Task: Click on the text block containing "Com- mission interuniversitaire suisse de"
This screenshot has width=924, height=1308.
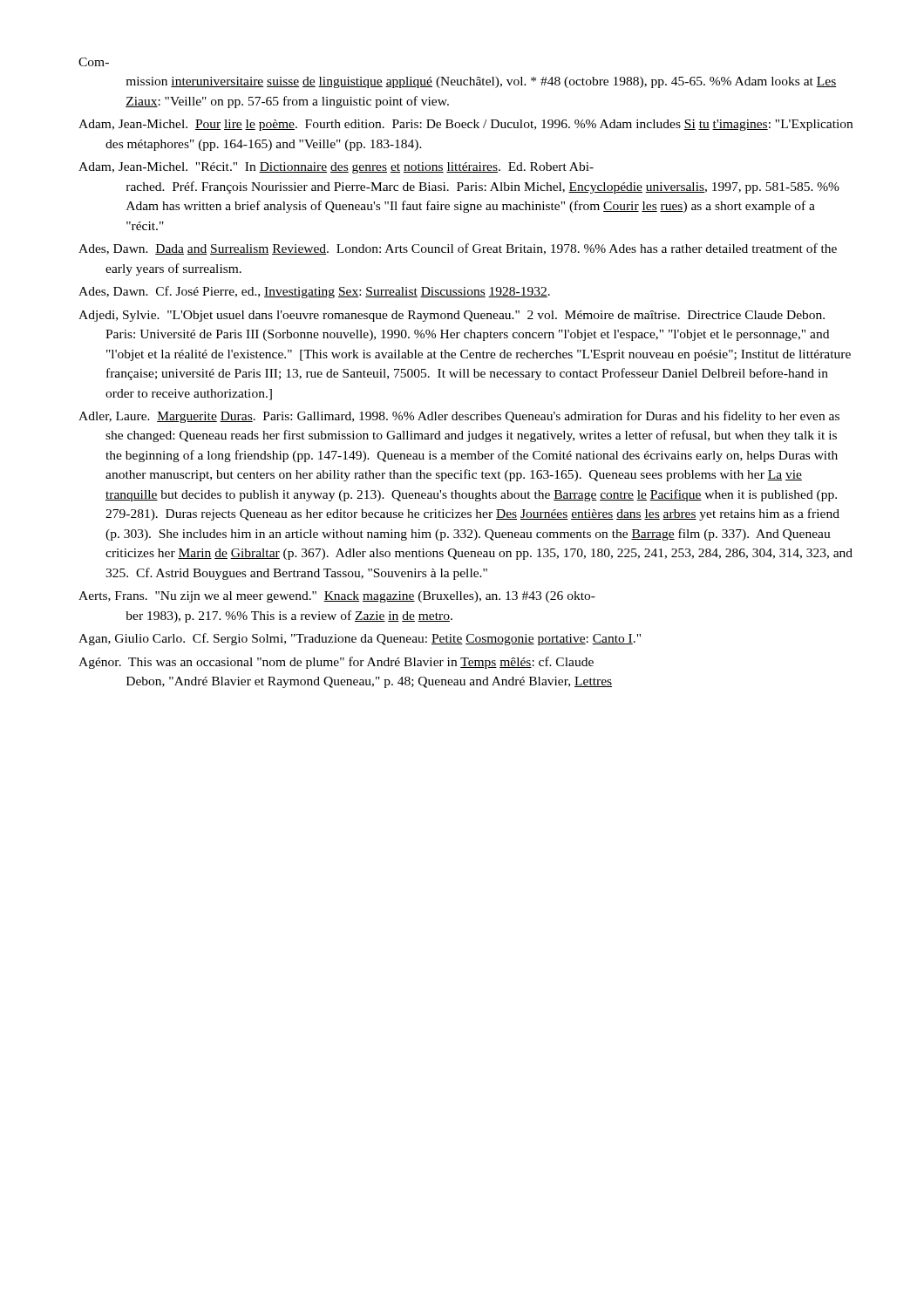Action: click(466, 82)
